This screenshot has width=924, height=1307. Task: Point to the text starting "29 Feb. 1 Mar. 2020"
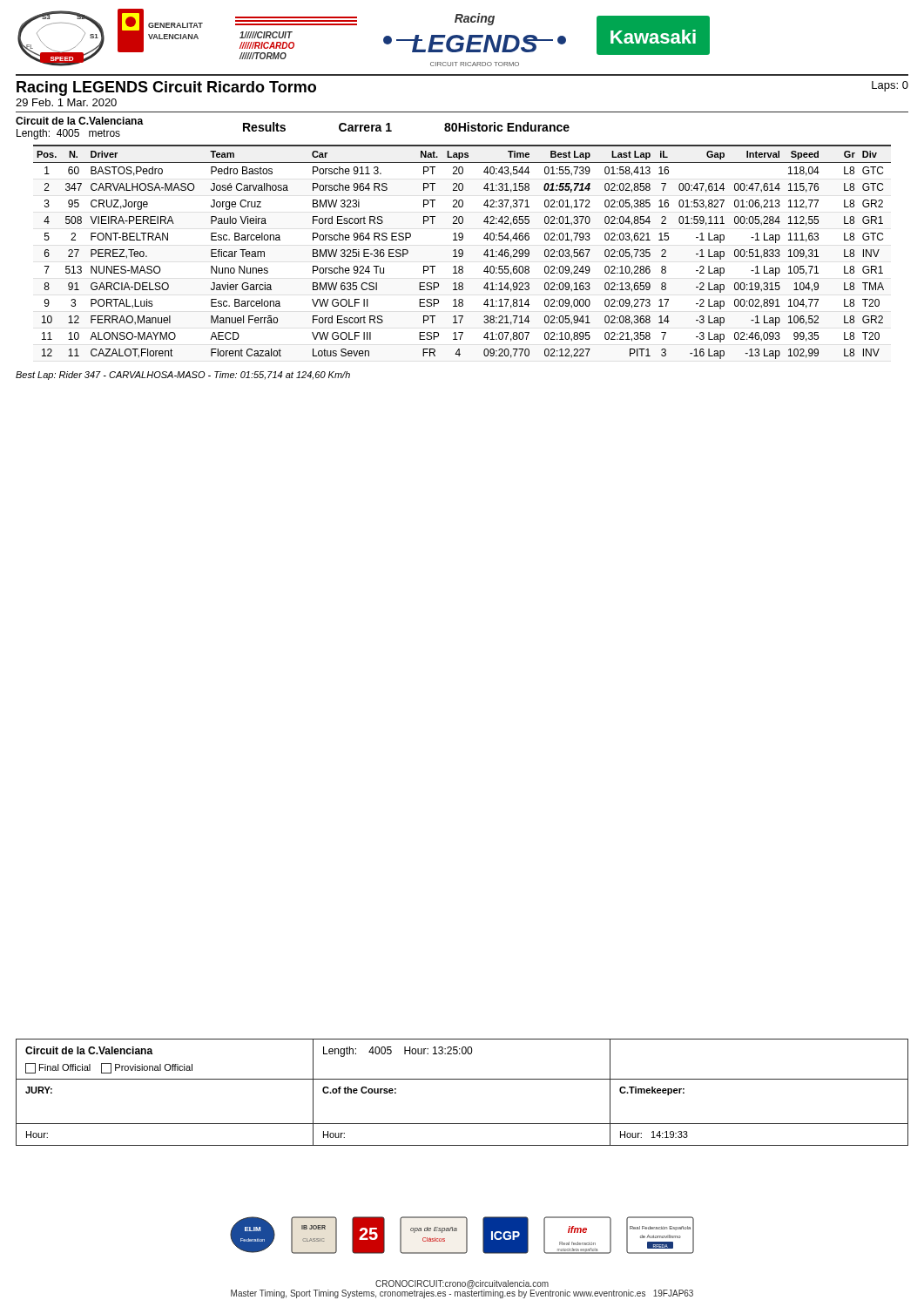pos(66,102)
